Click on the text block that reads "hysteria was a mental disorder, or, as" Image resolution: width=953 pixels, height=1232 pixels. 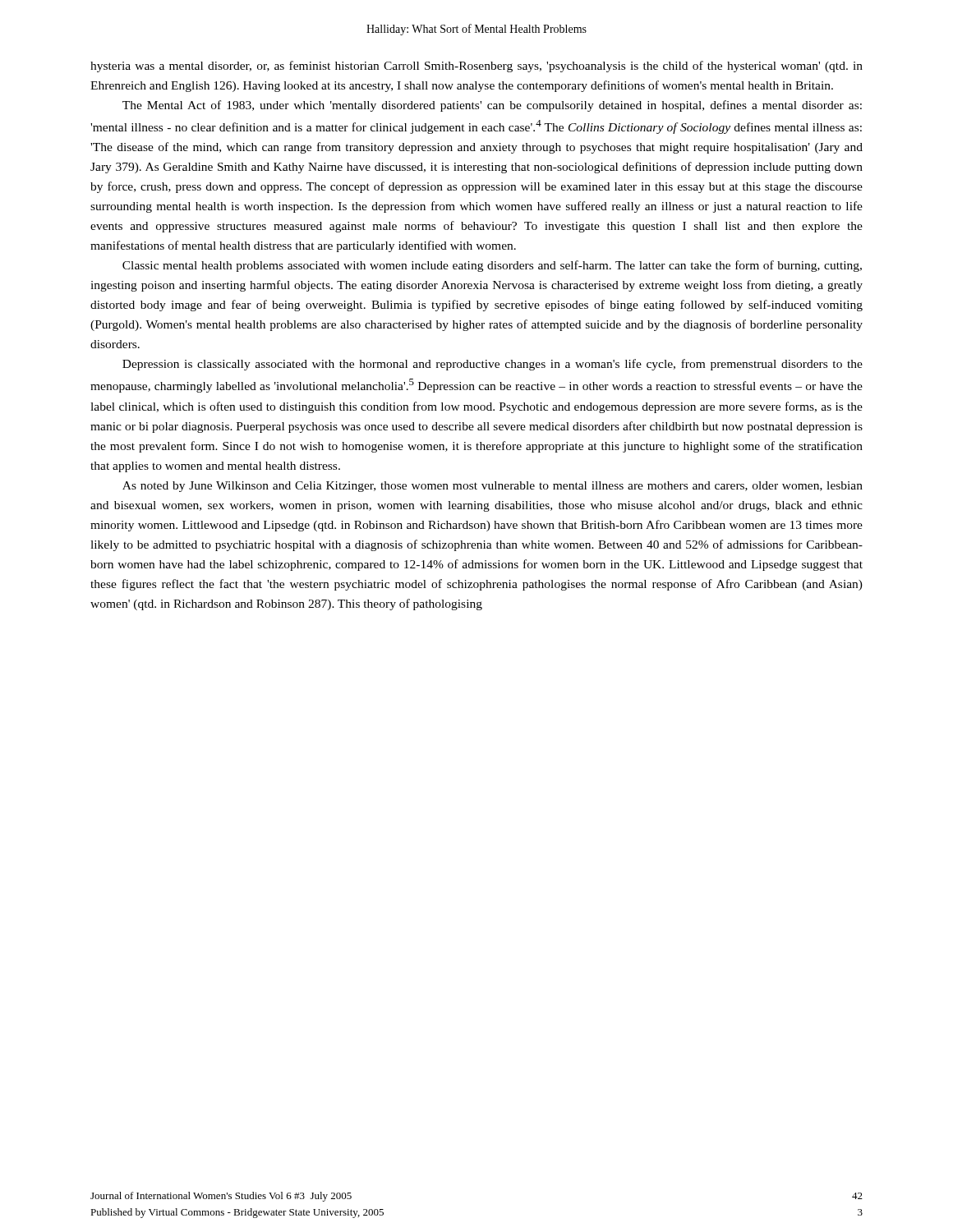(476, 76)
